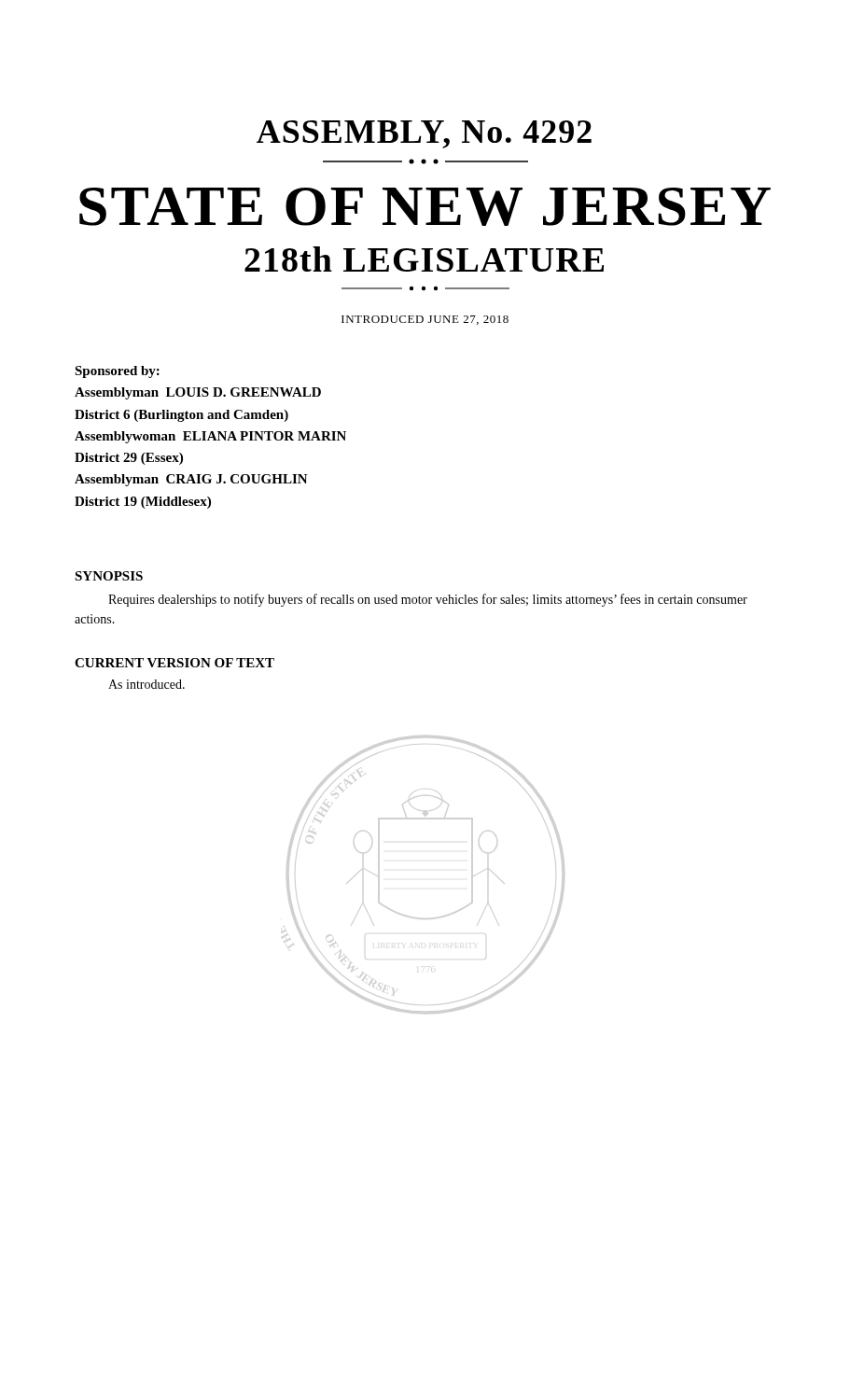Image resolution: width=850 pixels, height=1400 pixels.
Task: Find "CURRENT VERSION OF TEXT" on this page
Action: [x=175, y=663]
